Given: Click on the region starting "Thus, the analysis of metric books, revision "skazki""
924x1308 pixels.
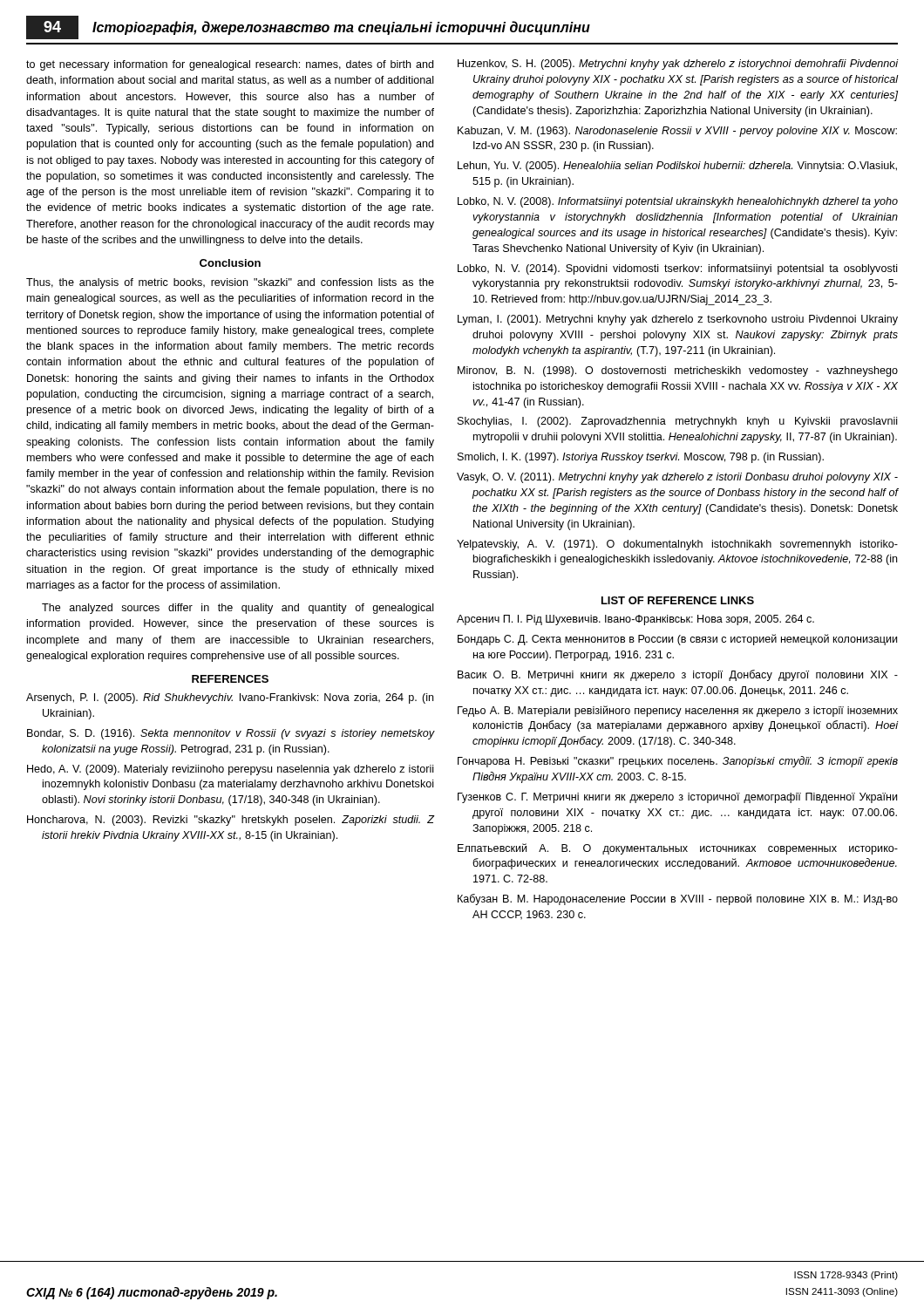Looking at the screenshot, I should coord(230,469).
